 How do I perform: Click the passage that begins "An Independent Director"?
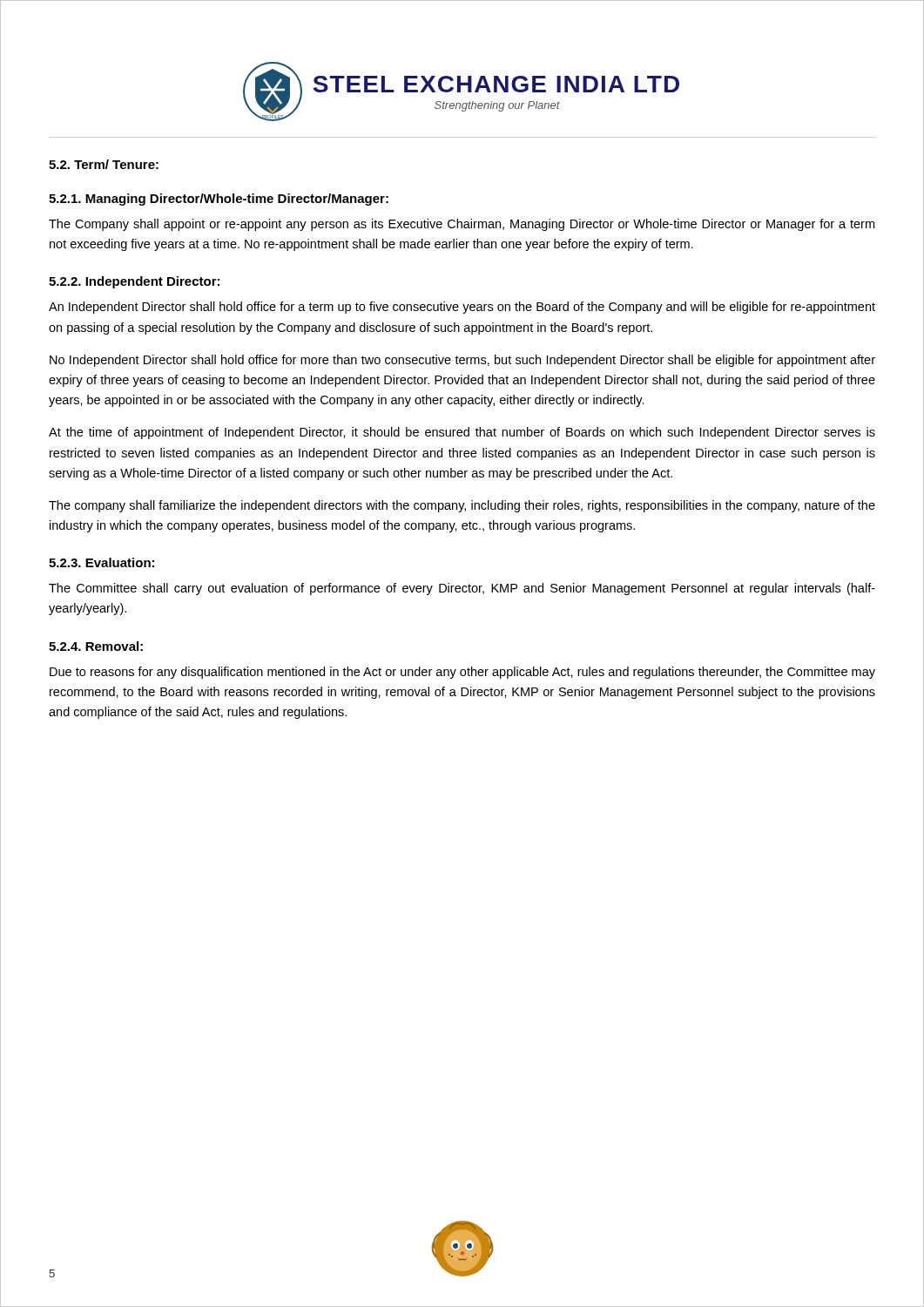coord(462,317)
